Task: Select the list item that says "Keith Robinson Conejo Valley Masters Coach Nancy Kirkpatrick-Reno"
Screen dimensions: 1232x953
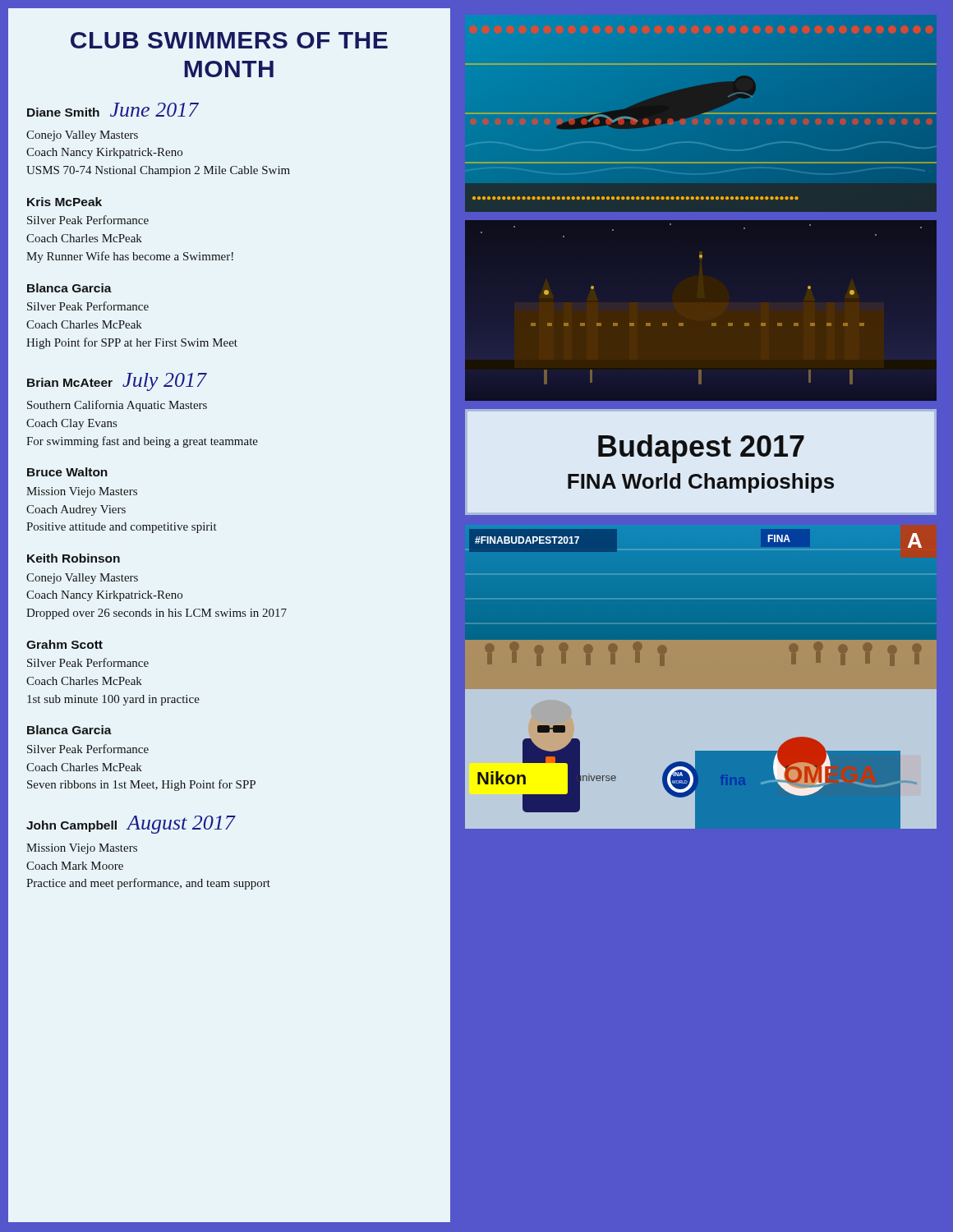Action: 74,558
